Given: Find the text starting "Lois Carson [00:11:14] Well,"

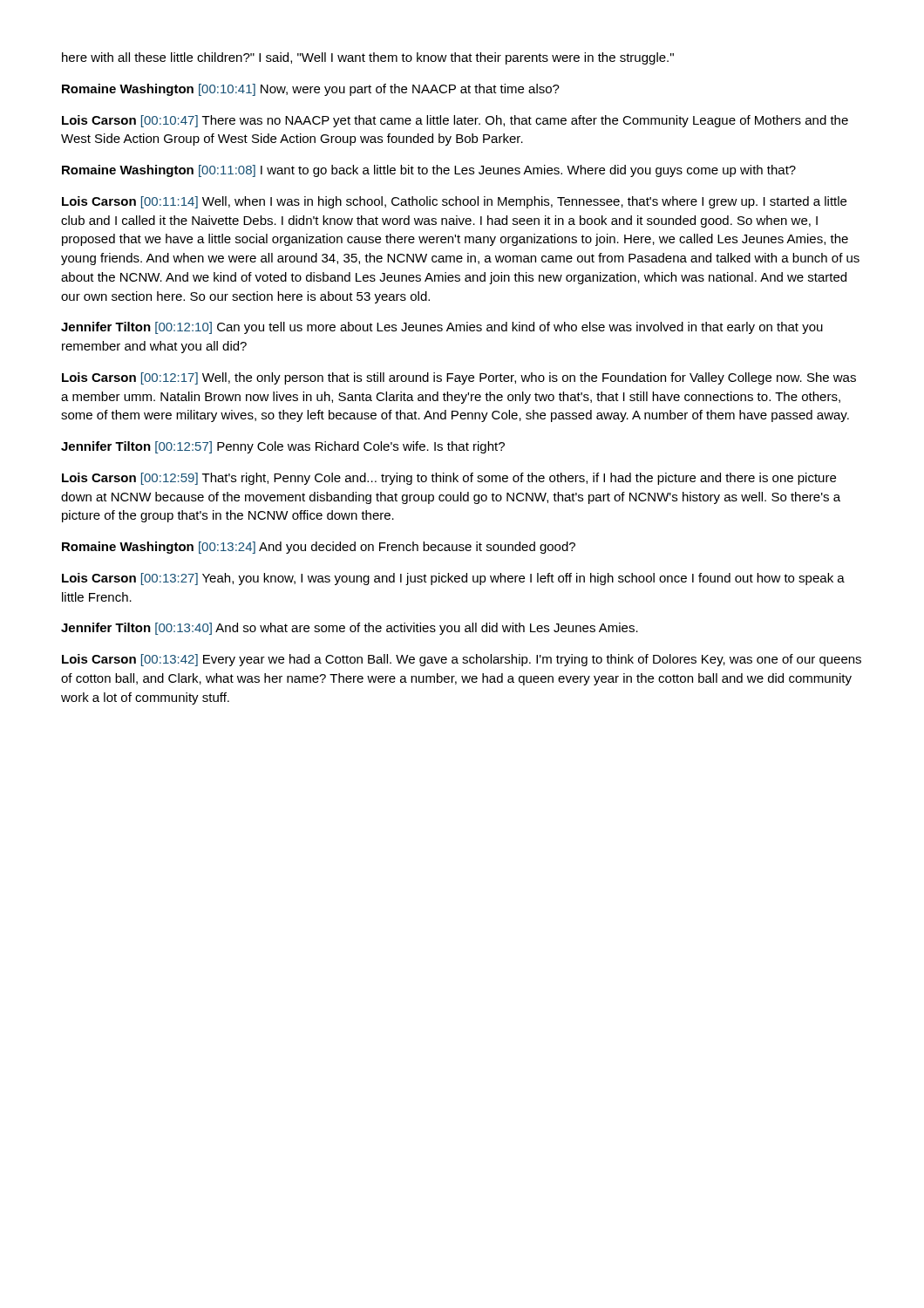Looking at the screenshot, I should [x=460, y=248].
